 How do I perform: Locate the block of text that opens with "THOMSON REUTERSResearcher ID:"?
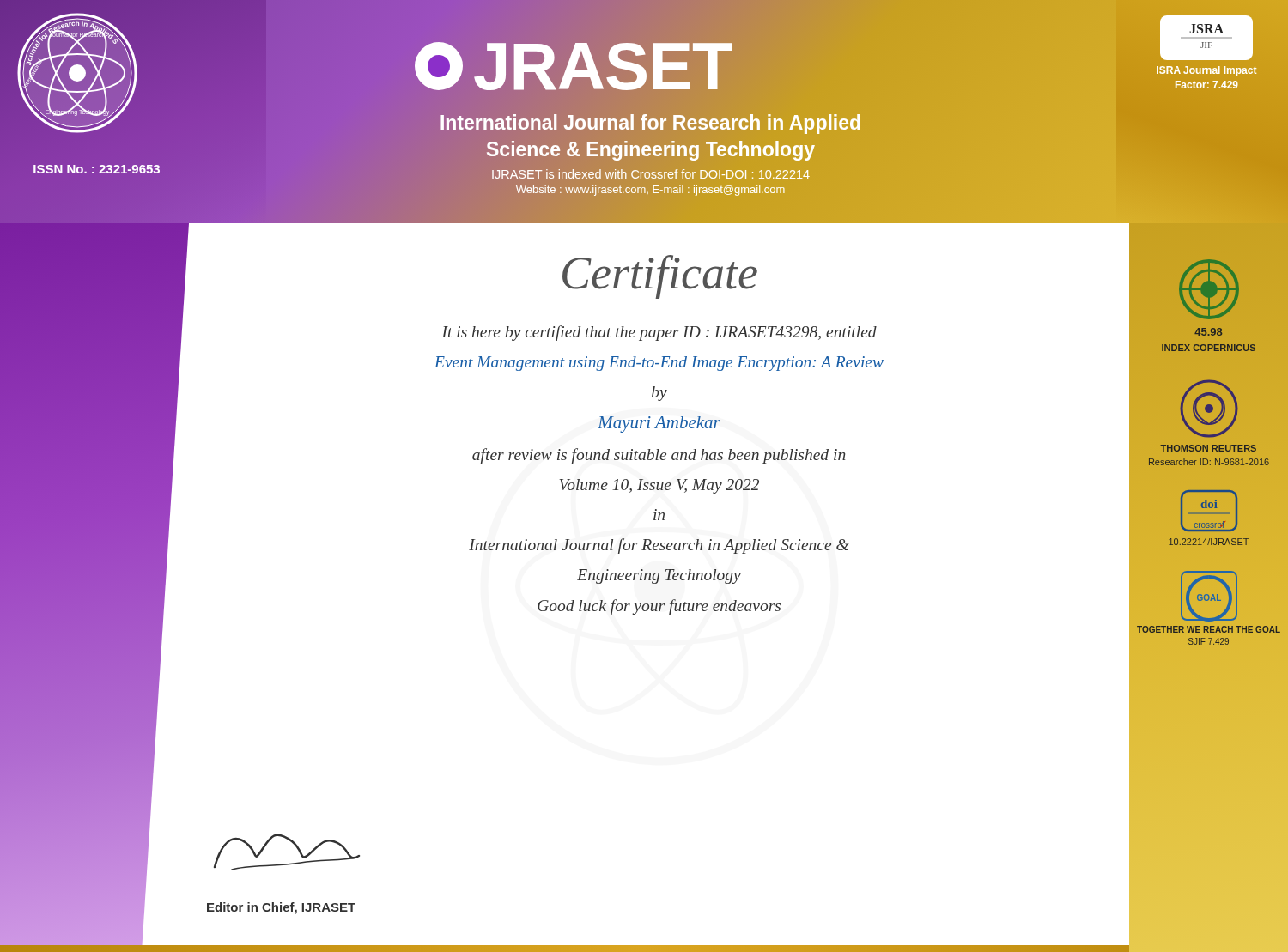1209,455
